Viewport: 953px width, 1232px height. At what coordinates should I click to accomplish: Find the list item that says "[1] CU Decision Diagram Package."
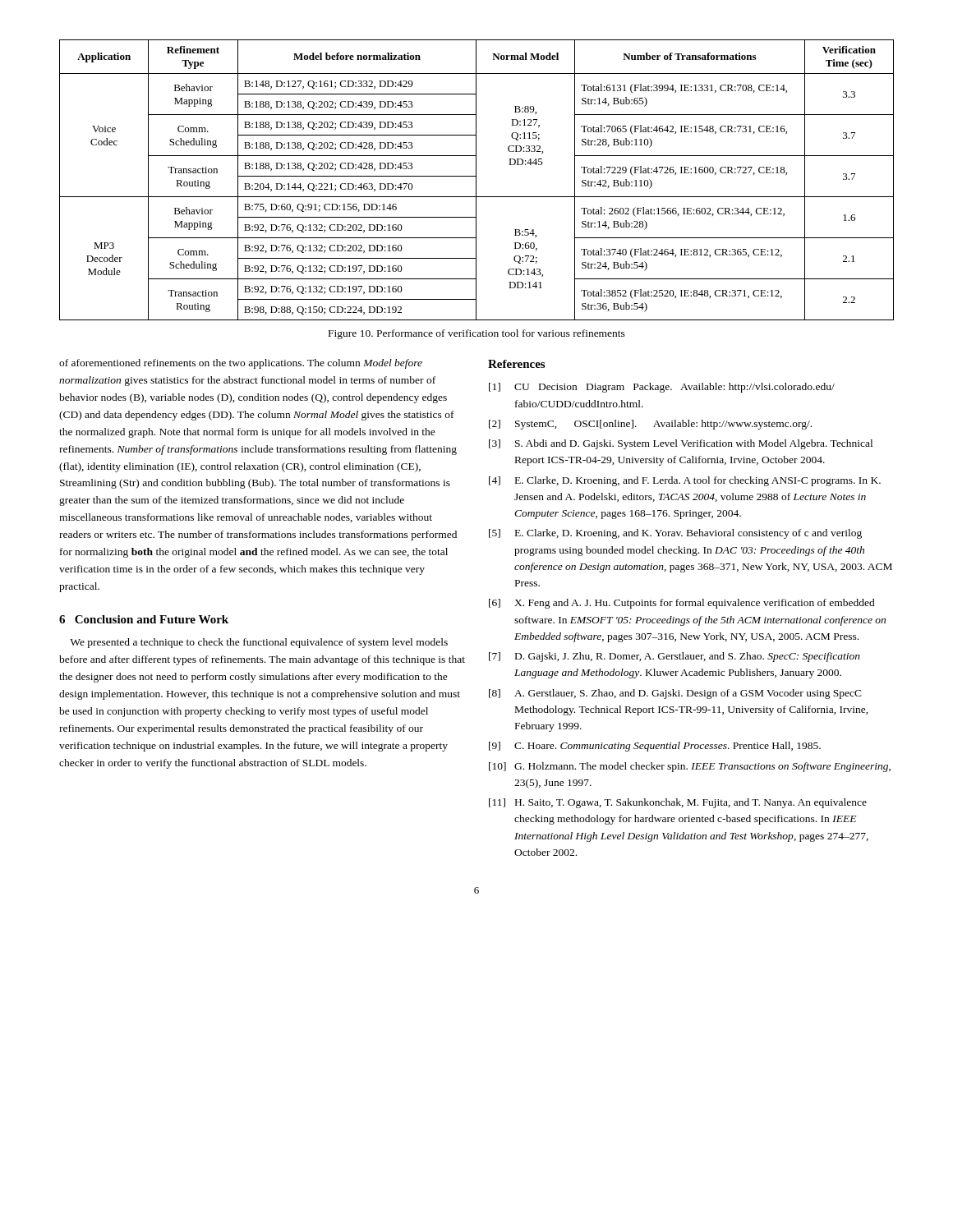691,395
